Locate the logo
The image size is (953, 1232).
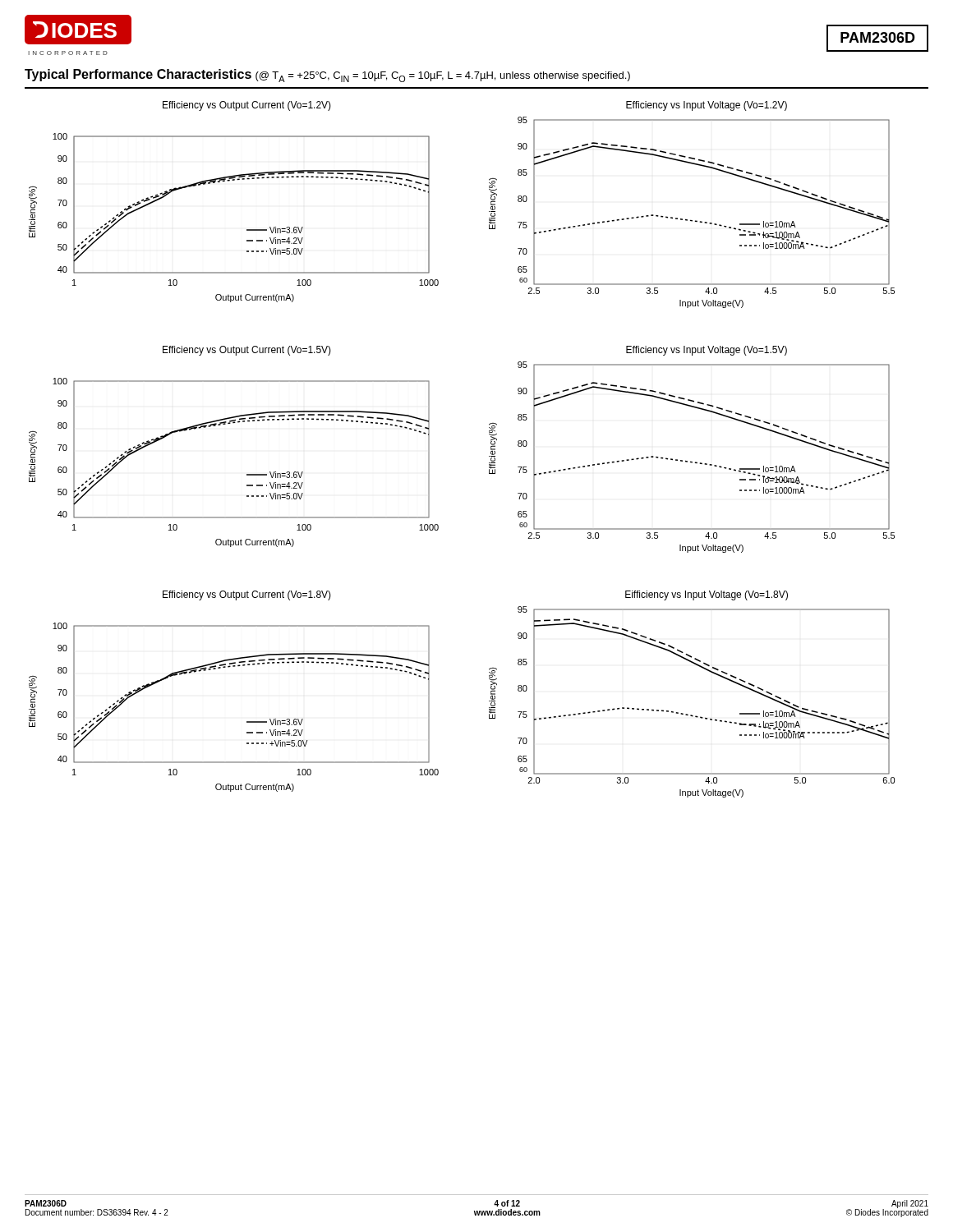(x=78, y=38)
